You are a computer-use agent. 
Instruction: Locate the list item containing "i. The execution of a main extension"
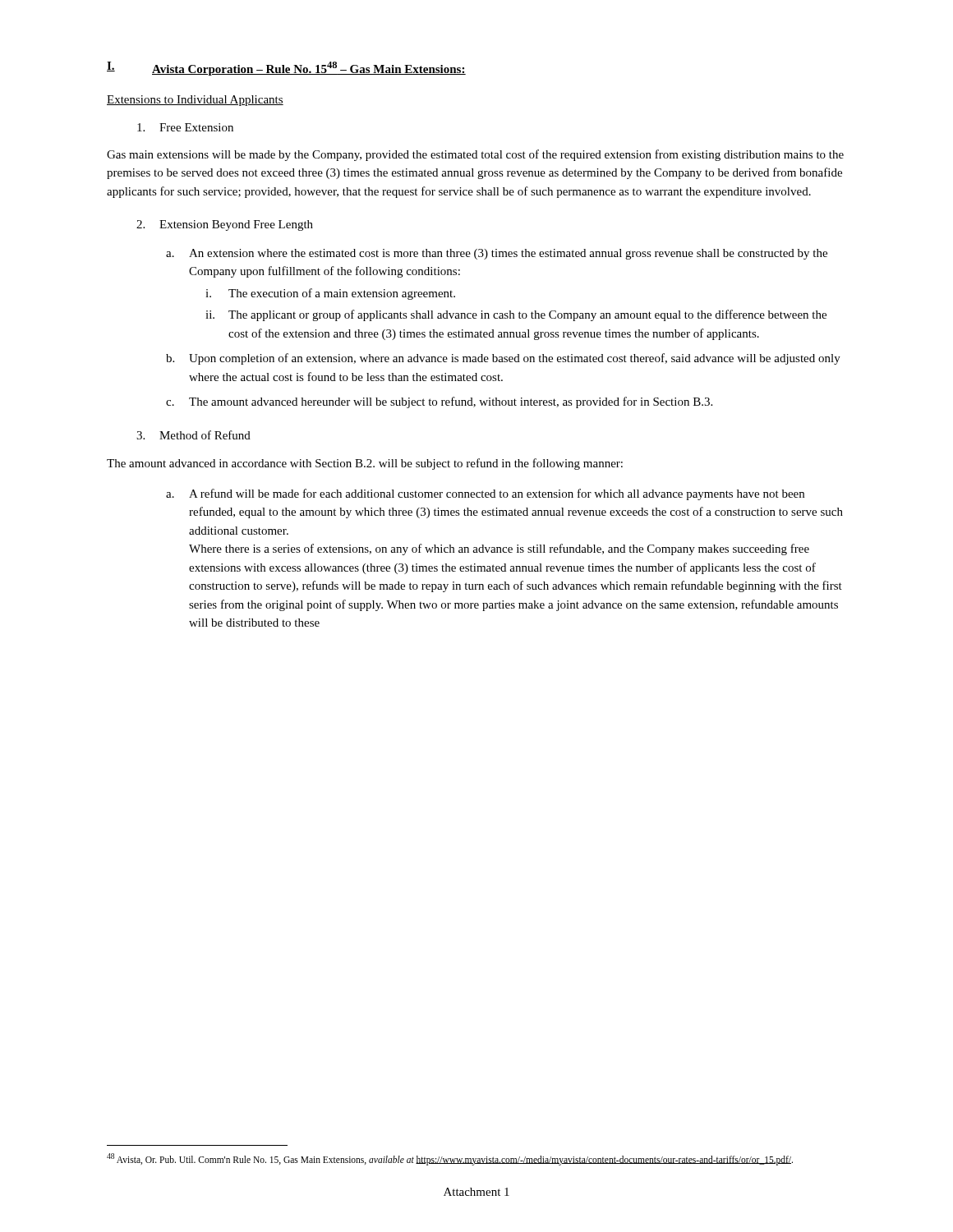[x=331, y=293]
